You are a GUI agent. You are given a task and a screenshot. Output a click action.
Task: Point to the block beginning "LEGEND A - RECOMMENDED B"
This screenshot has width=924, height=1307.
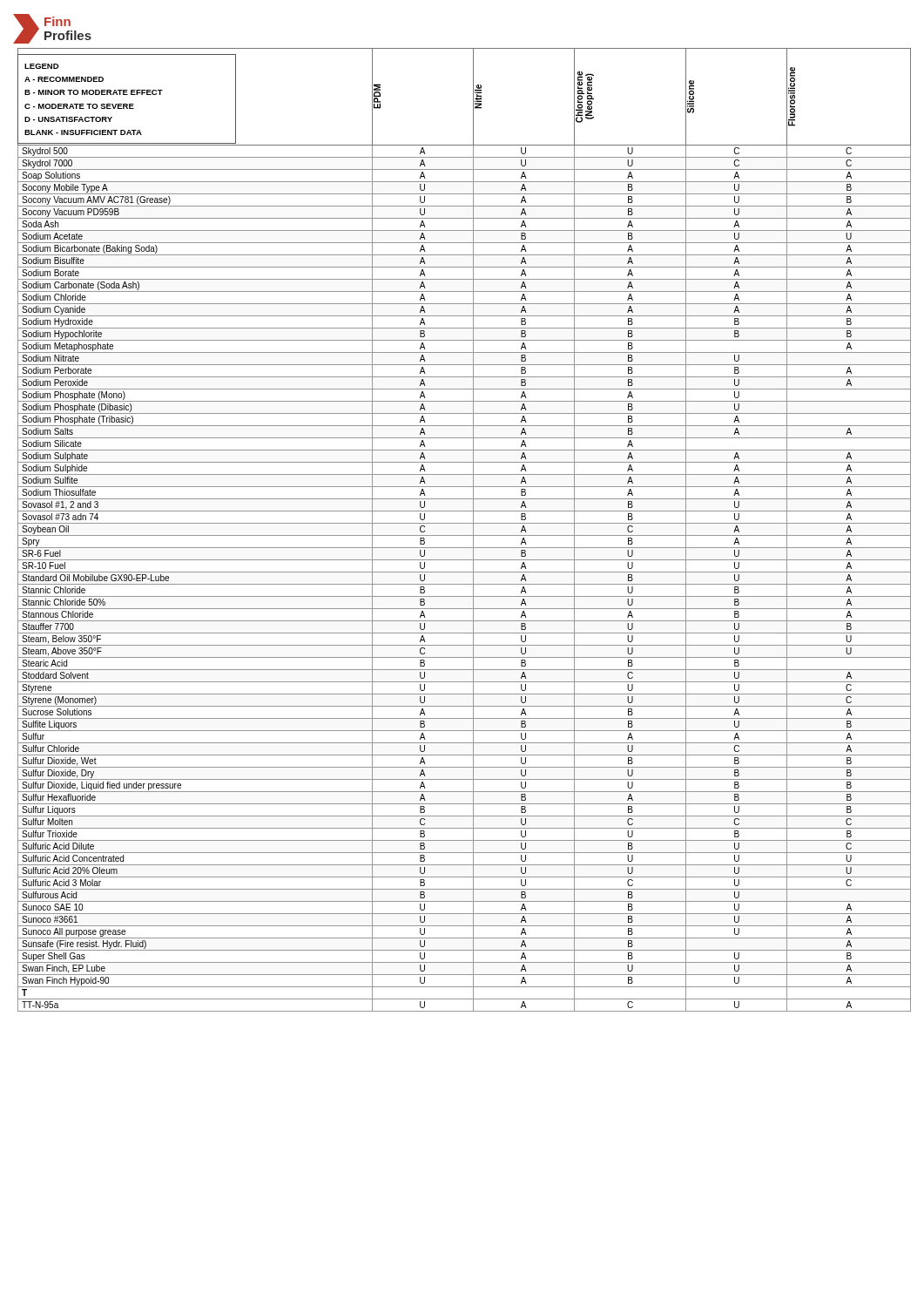click(x=127, y=99)
